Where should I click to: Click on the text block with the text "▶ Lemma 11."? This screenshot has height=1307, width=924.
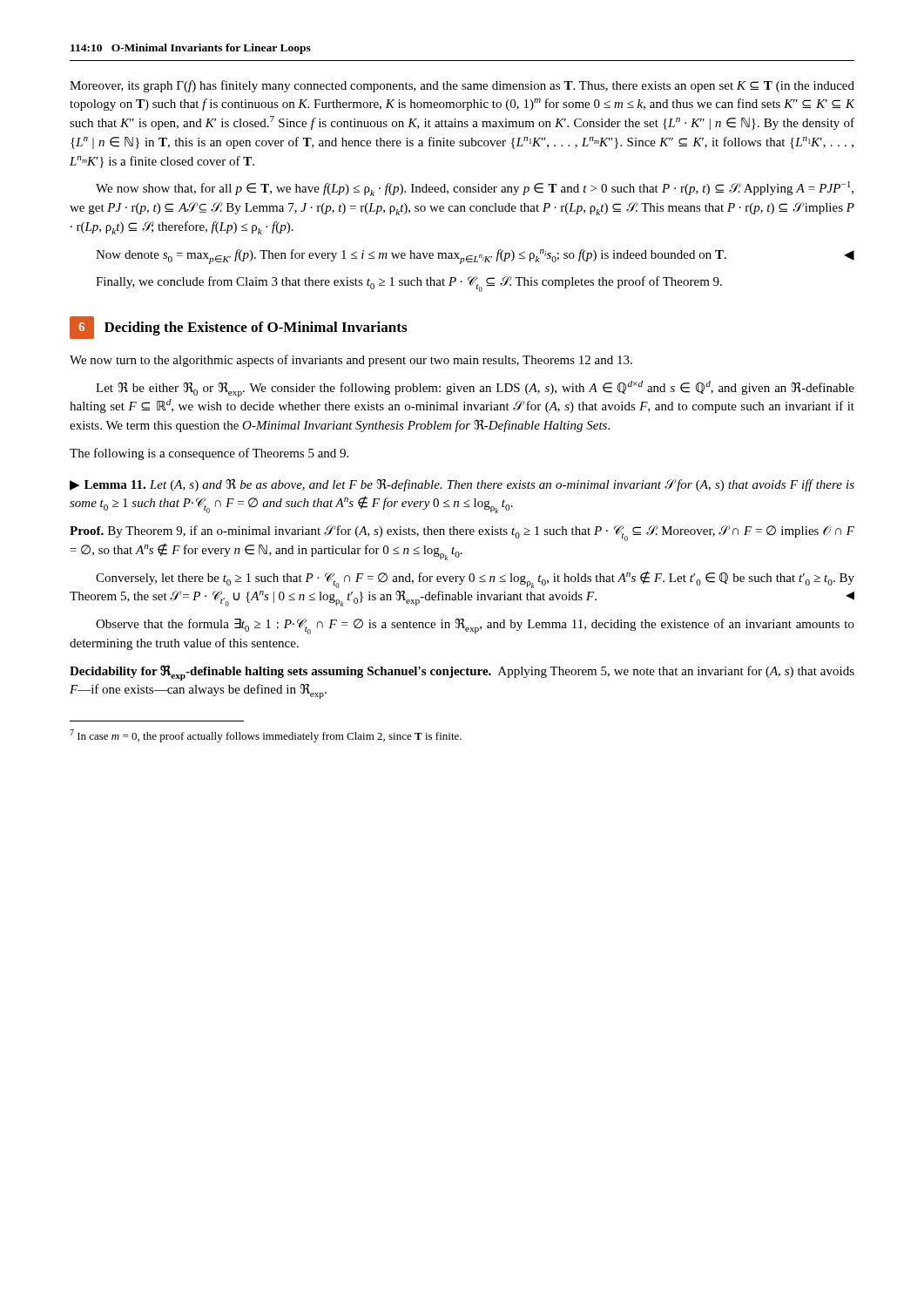462,494
